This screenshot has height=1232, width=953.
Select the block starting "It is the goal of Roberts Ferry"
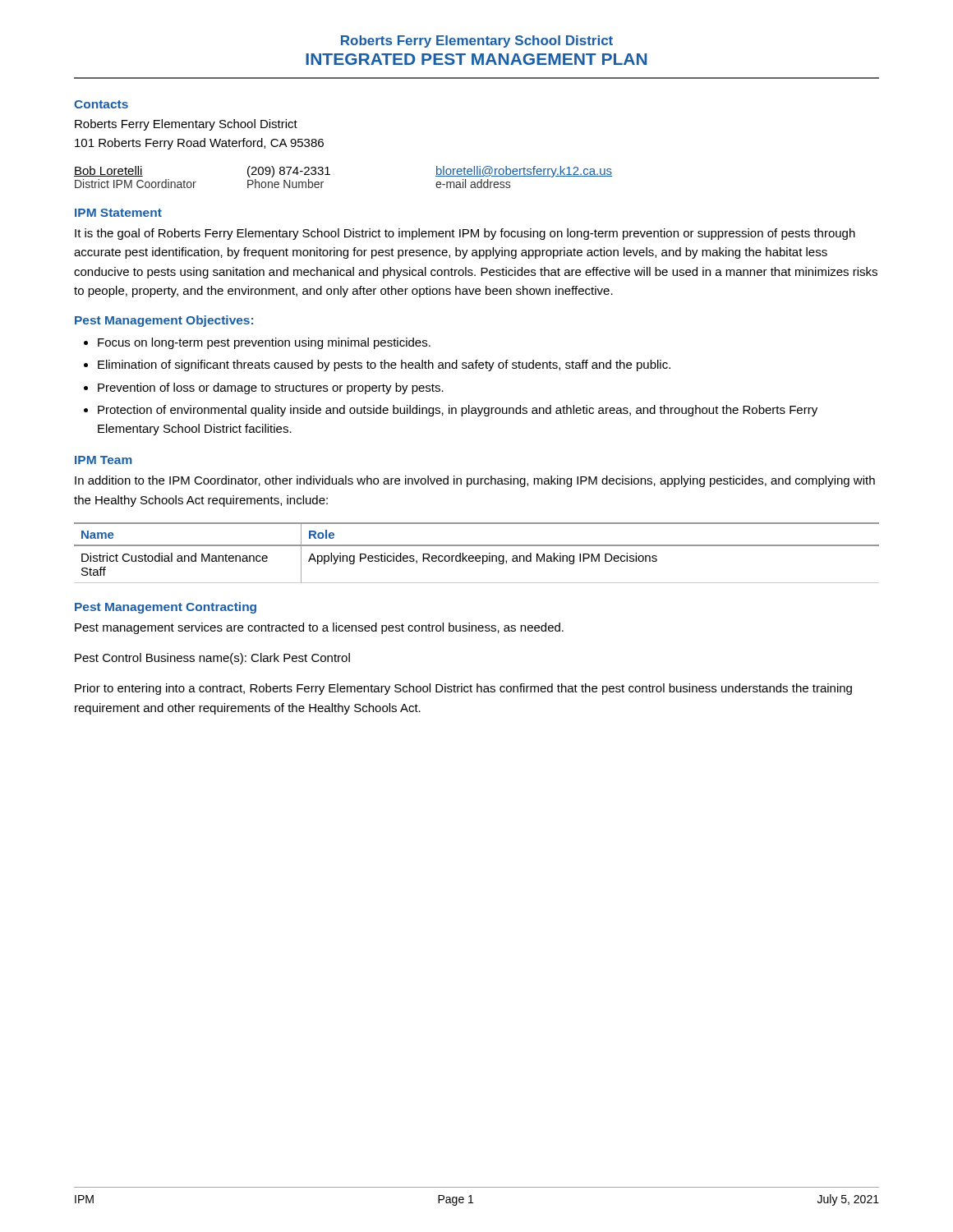(x=476, y=261)
